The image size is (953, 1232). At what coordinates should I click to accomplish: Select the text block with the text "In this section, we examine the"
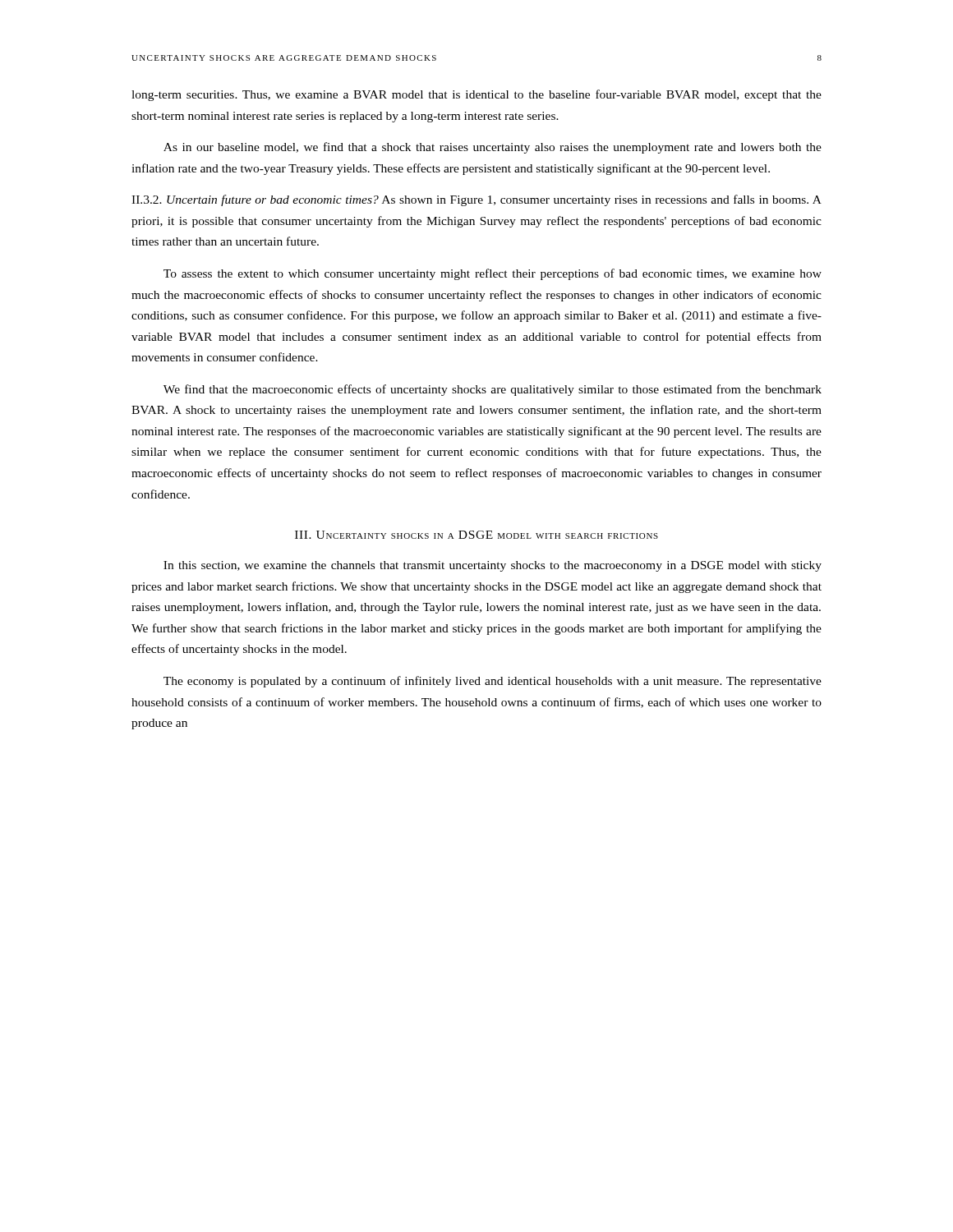tap(476, 607)
